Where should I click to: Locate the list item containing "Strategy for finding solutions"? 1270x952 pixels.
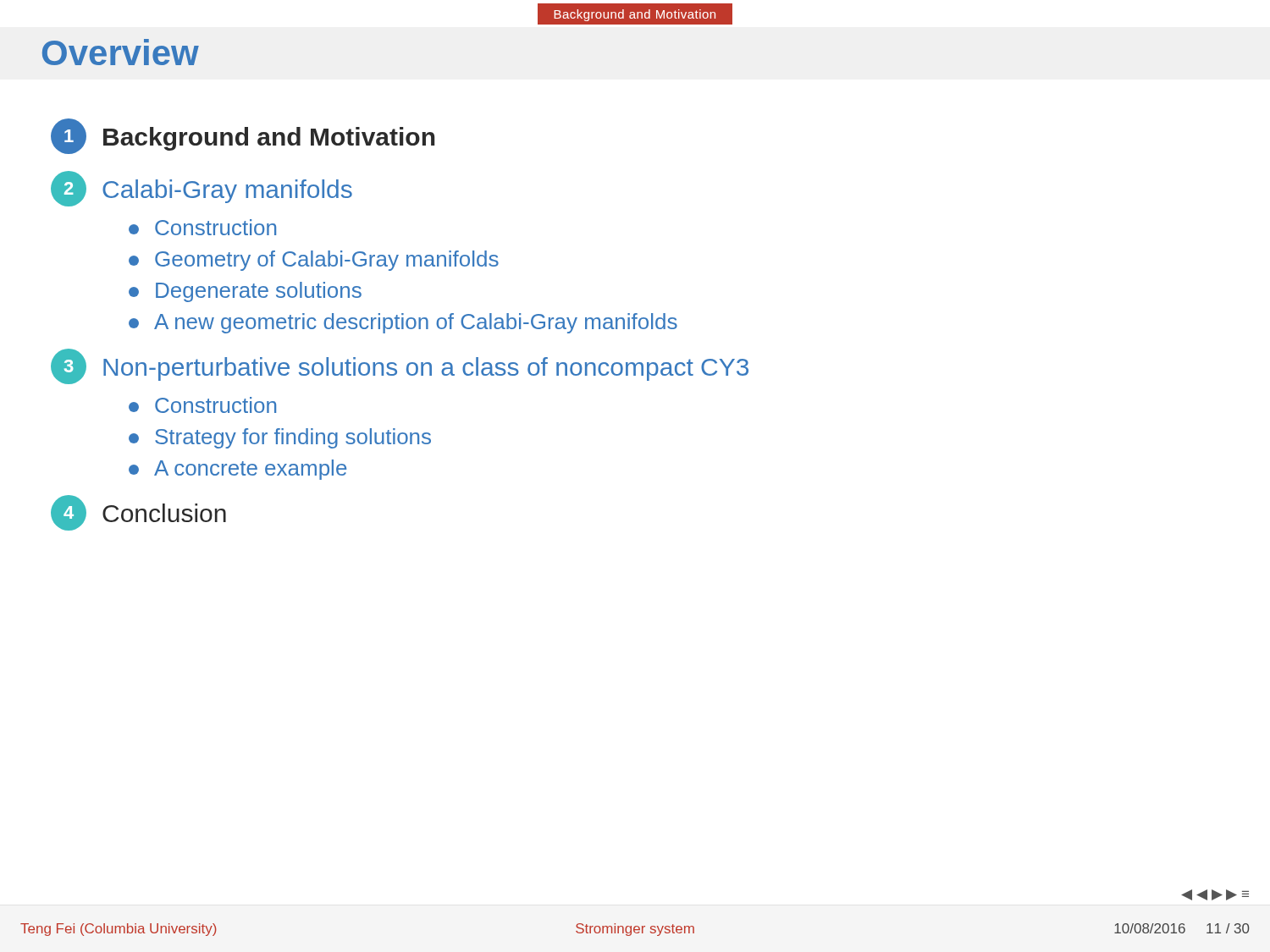pos(280,437)
